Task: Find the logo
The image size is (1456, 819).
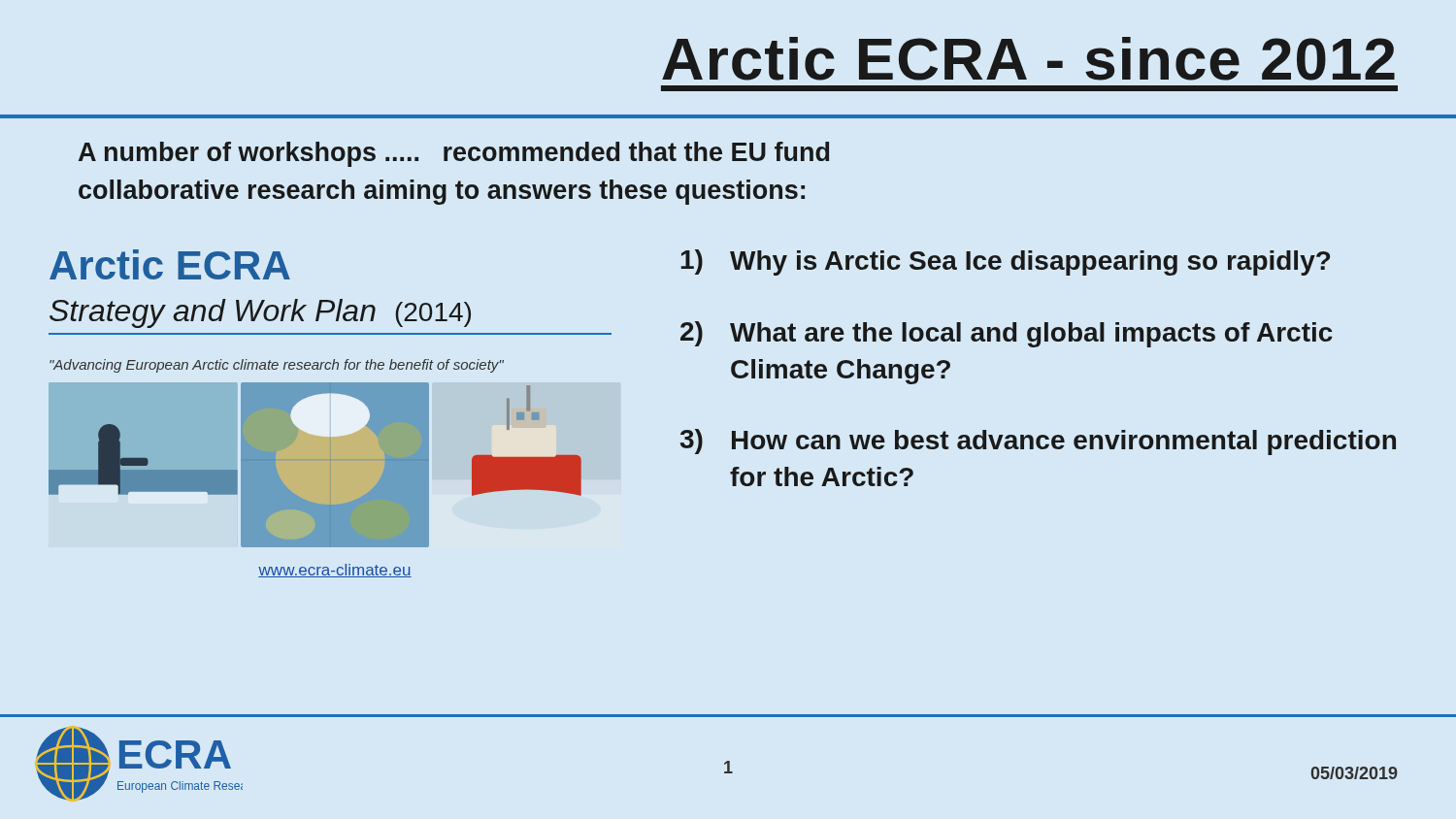Action: (x=136, y=766)
